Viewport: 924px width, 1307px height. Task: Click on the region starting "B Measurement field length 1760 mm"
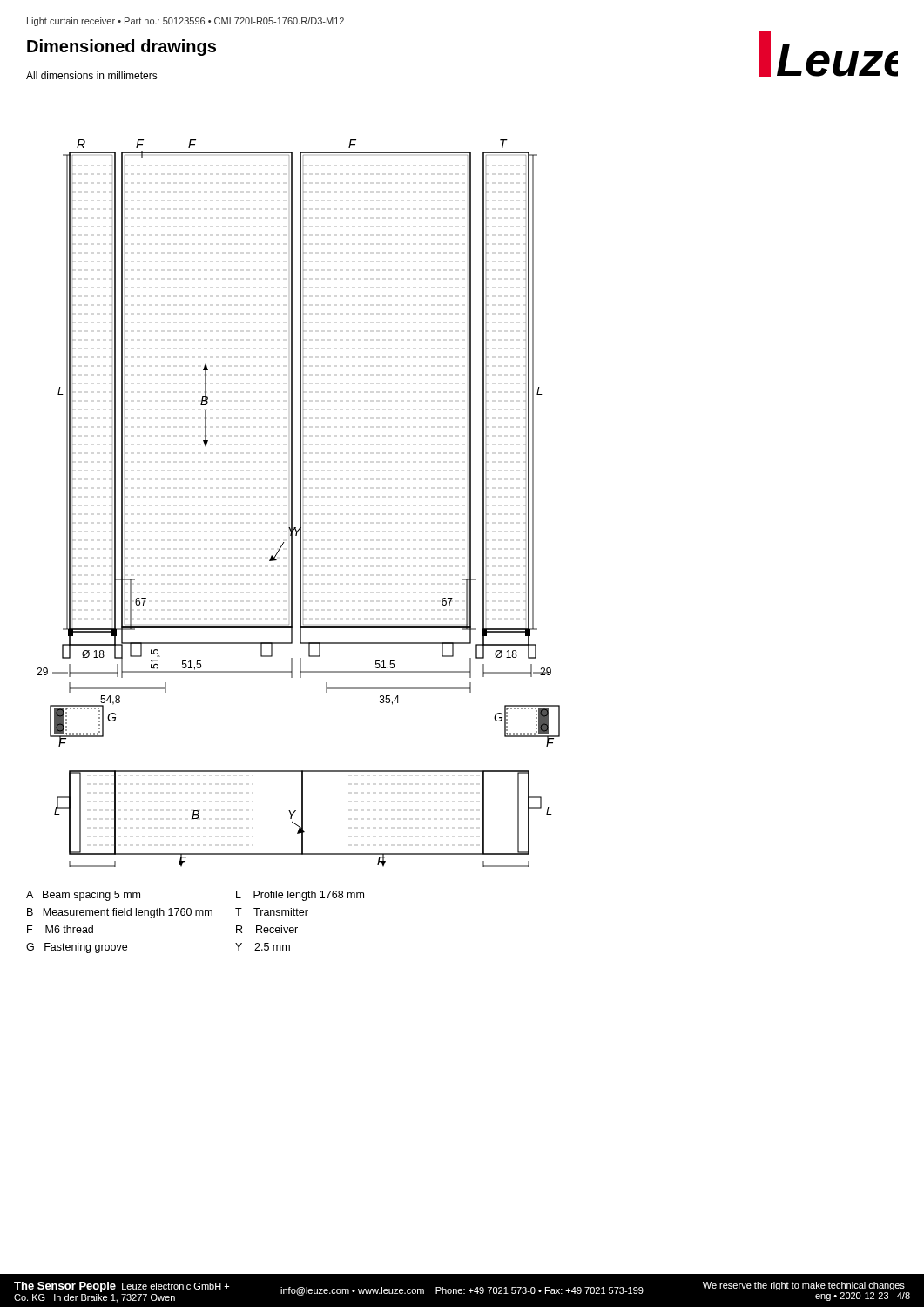[x=120, y=912]
